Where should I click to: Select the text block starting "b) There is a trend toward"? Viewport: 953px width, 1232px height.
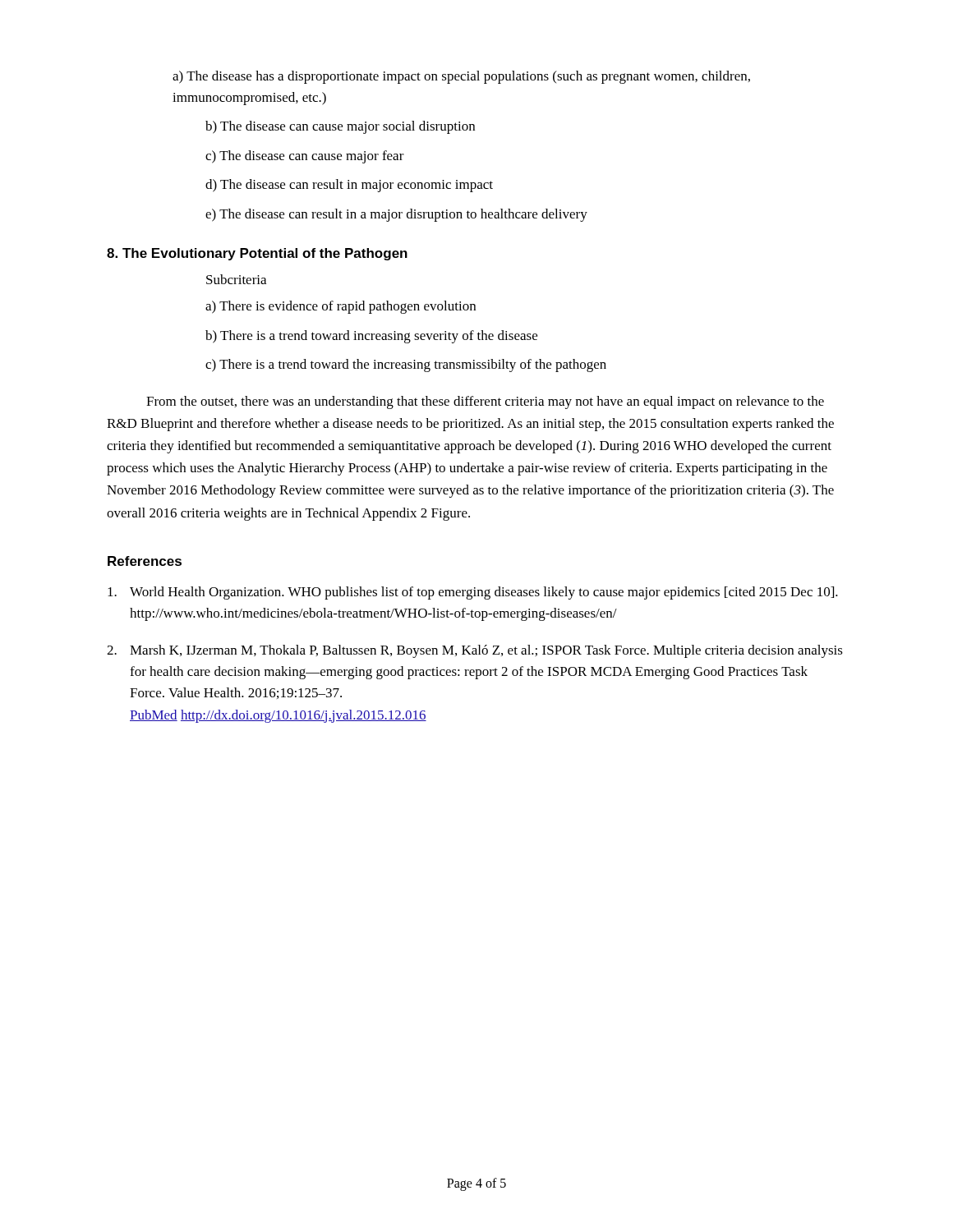(x=372, y=335)
